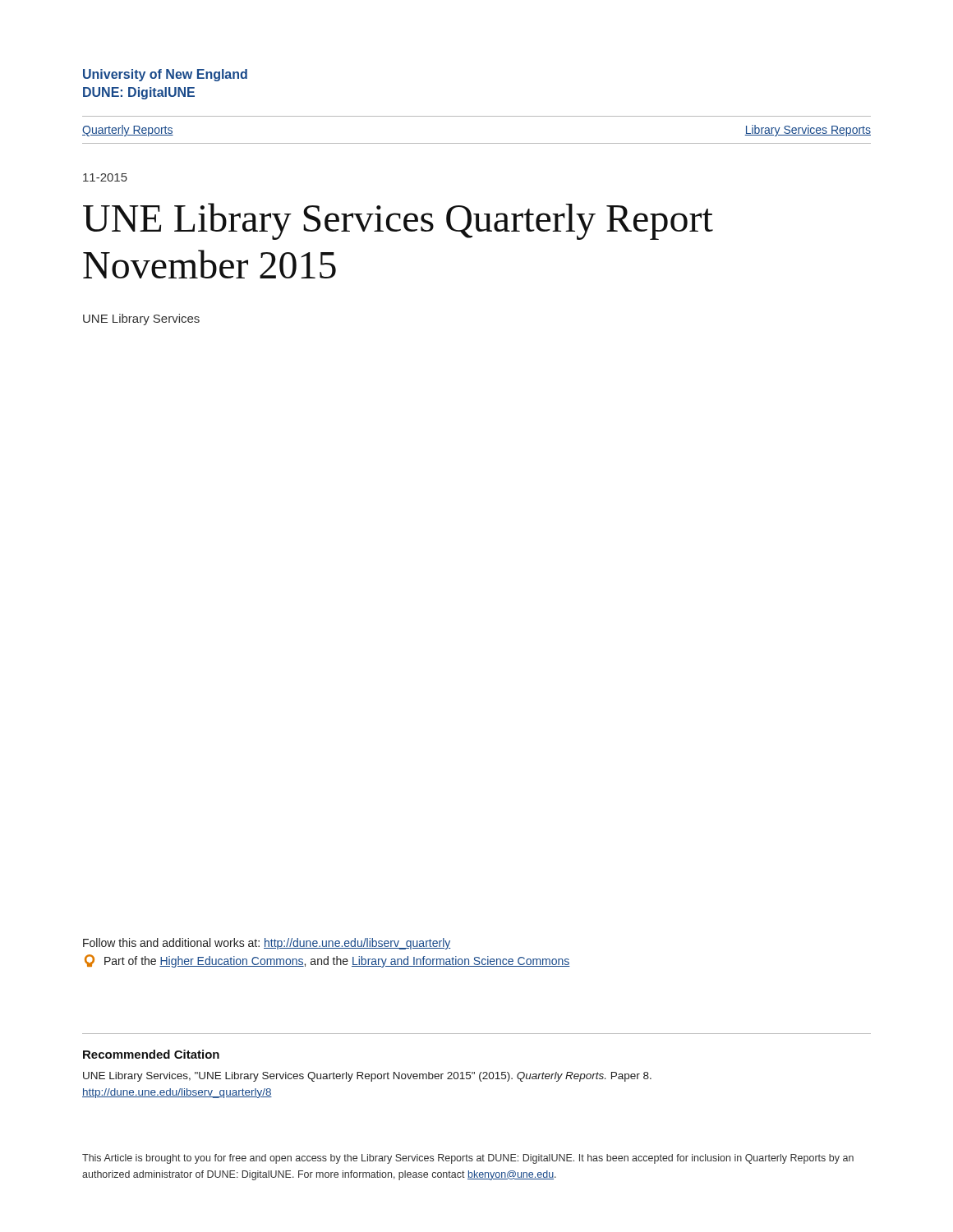This screenshot has height=1232, width=953.
Task: Click on the text block that reads "Follow this and"
Action: coord(266,943)
